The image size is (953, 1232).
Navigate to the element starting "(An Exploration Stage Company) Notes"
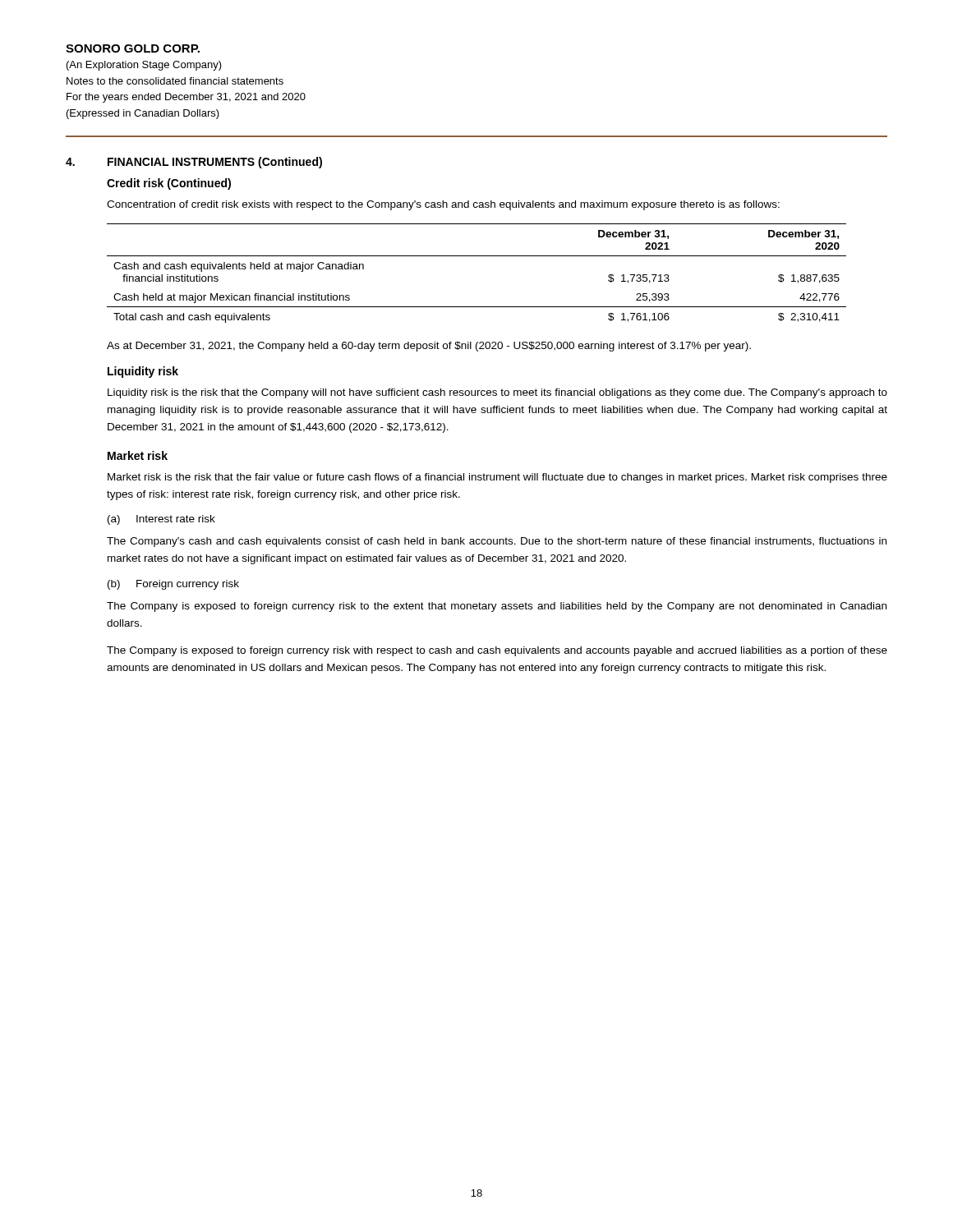186,88
